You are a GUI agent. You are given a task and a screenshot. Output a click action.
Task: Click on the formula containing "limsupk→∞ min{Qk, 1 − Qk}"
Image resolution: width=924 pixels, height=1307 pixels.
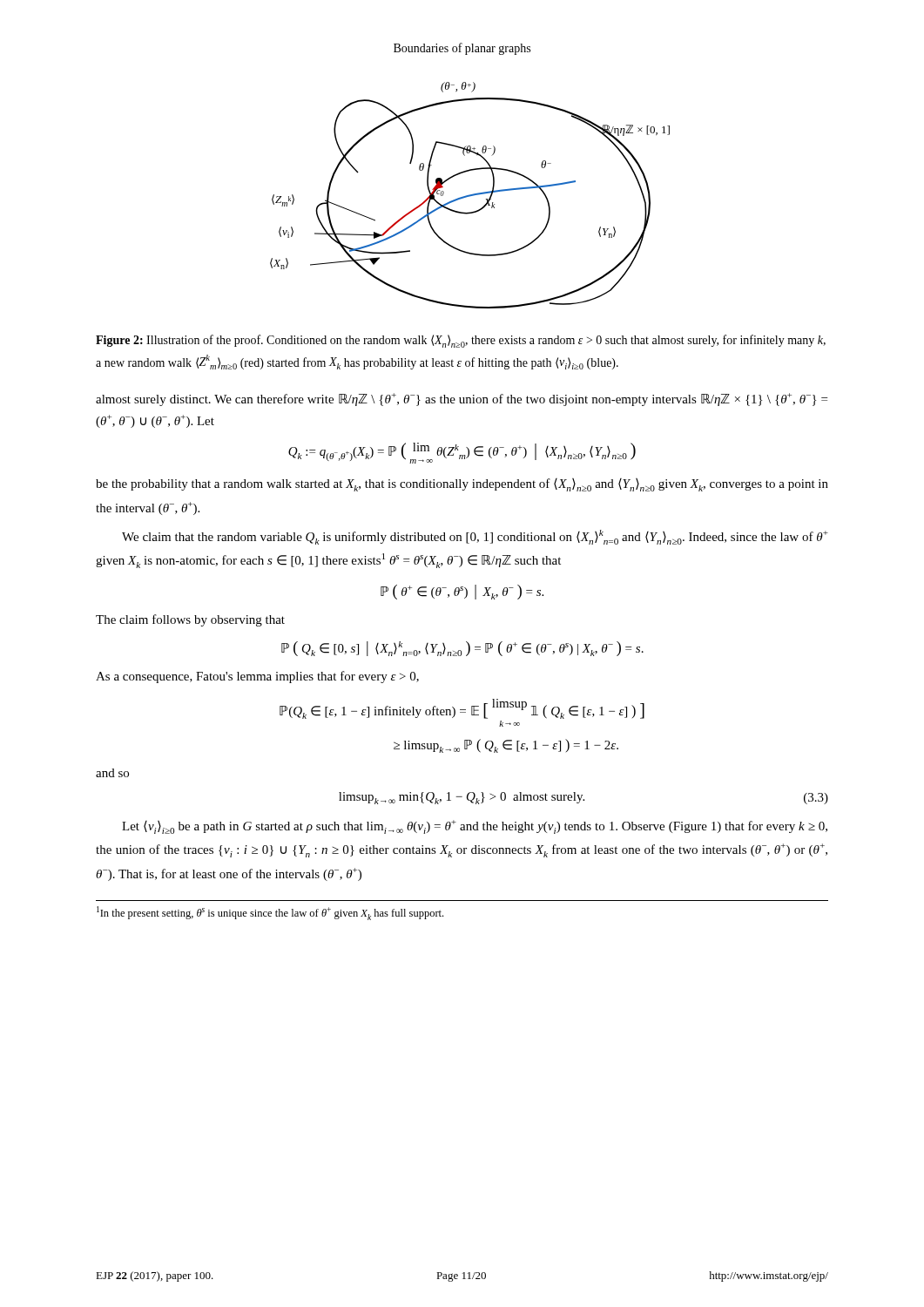583,797
